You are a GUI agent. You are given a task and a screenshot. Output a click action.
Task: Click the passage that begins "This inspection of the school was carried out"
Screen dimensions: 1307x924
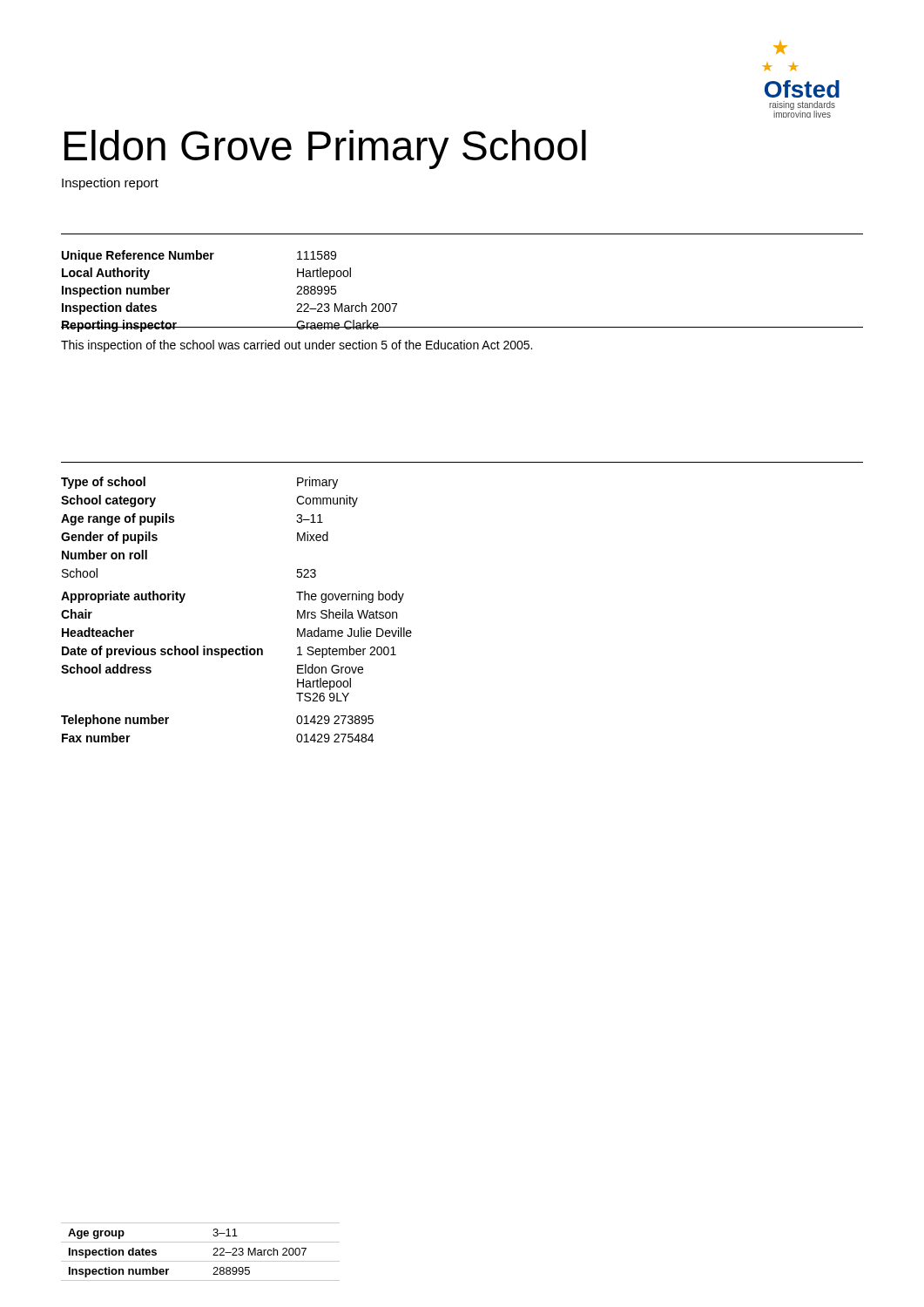click(x=297, y=345)
